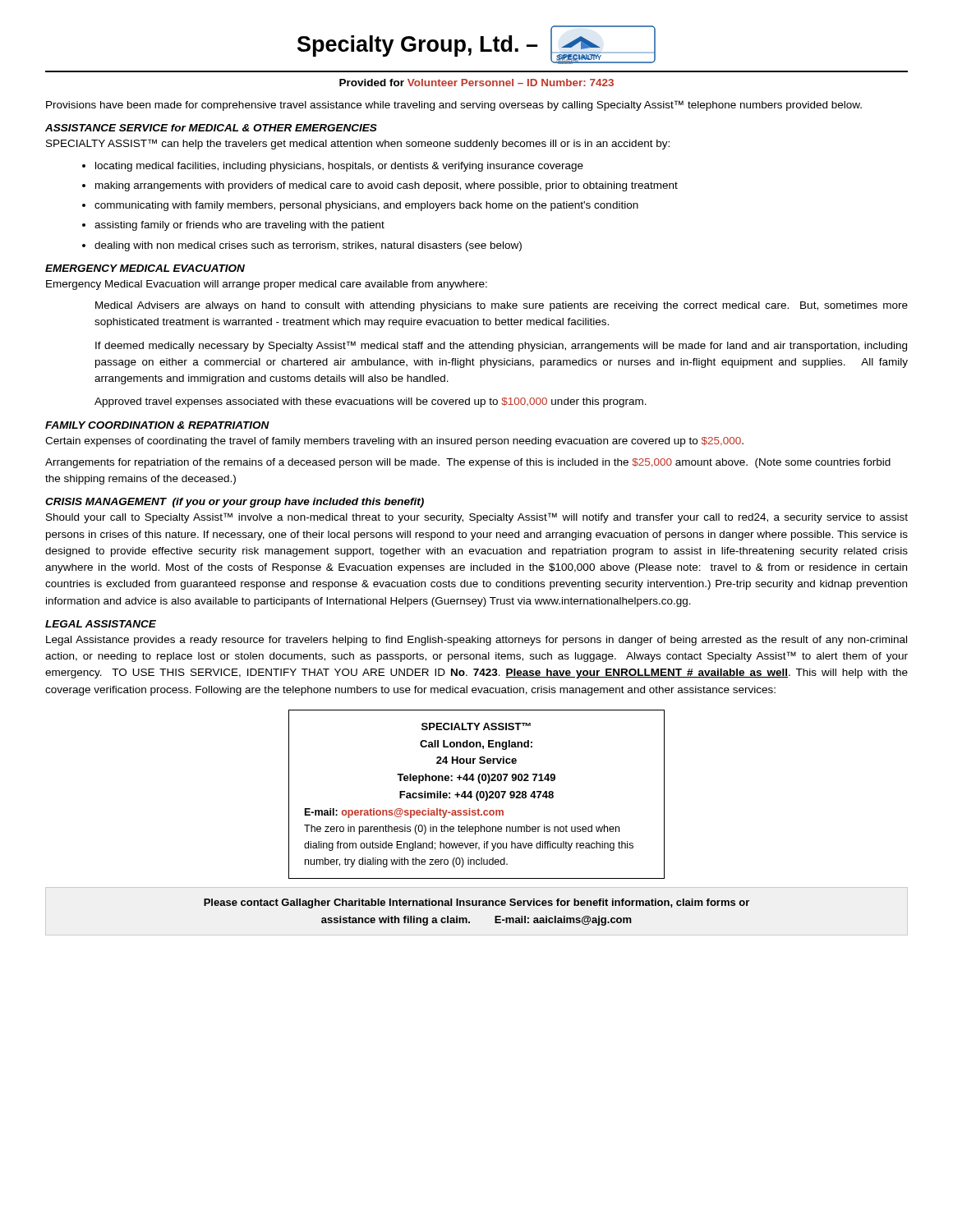
Task: Locate the passage starting "communicating with family members, personal physicians, and employers"
Action: [x=366, y=205]
